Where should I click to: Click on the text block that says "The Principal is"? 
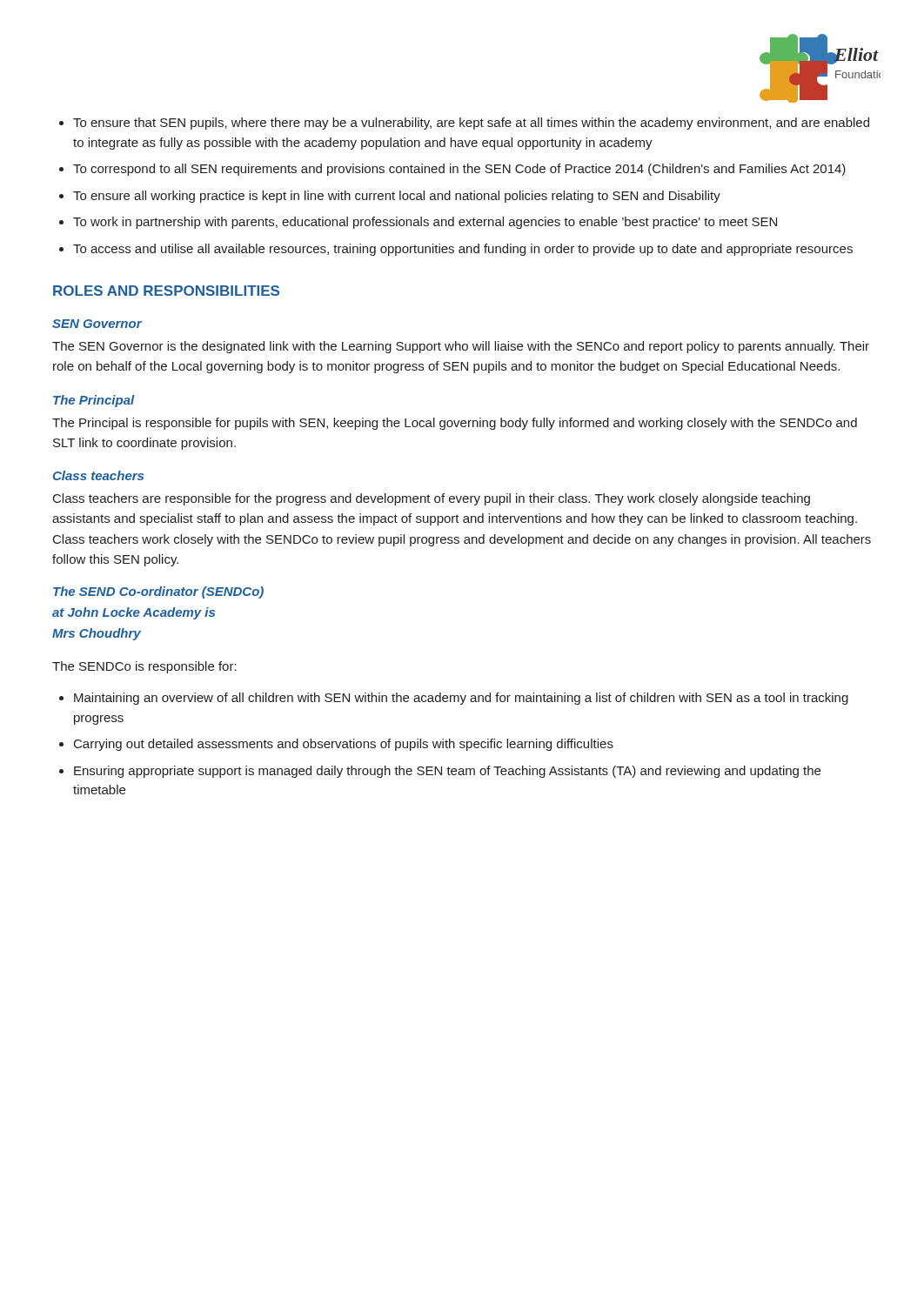pos(455,432)
